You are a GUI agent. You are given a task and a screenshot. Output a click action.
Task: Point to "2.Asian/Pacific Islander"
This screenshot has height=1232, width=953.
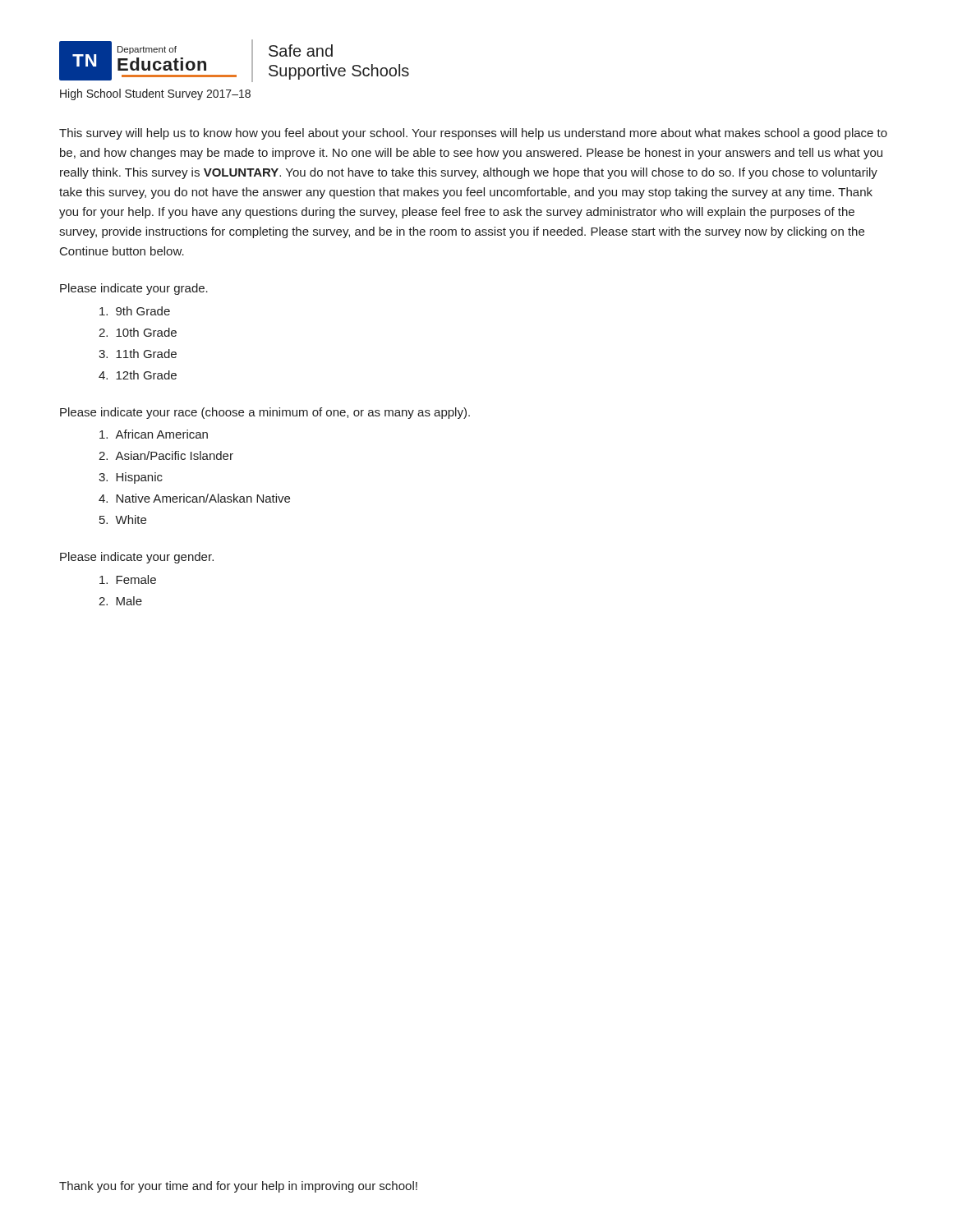pos(166,455)
